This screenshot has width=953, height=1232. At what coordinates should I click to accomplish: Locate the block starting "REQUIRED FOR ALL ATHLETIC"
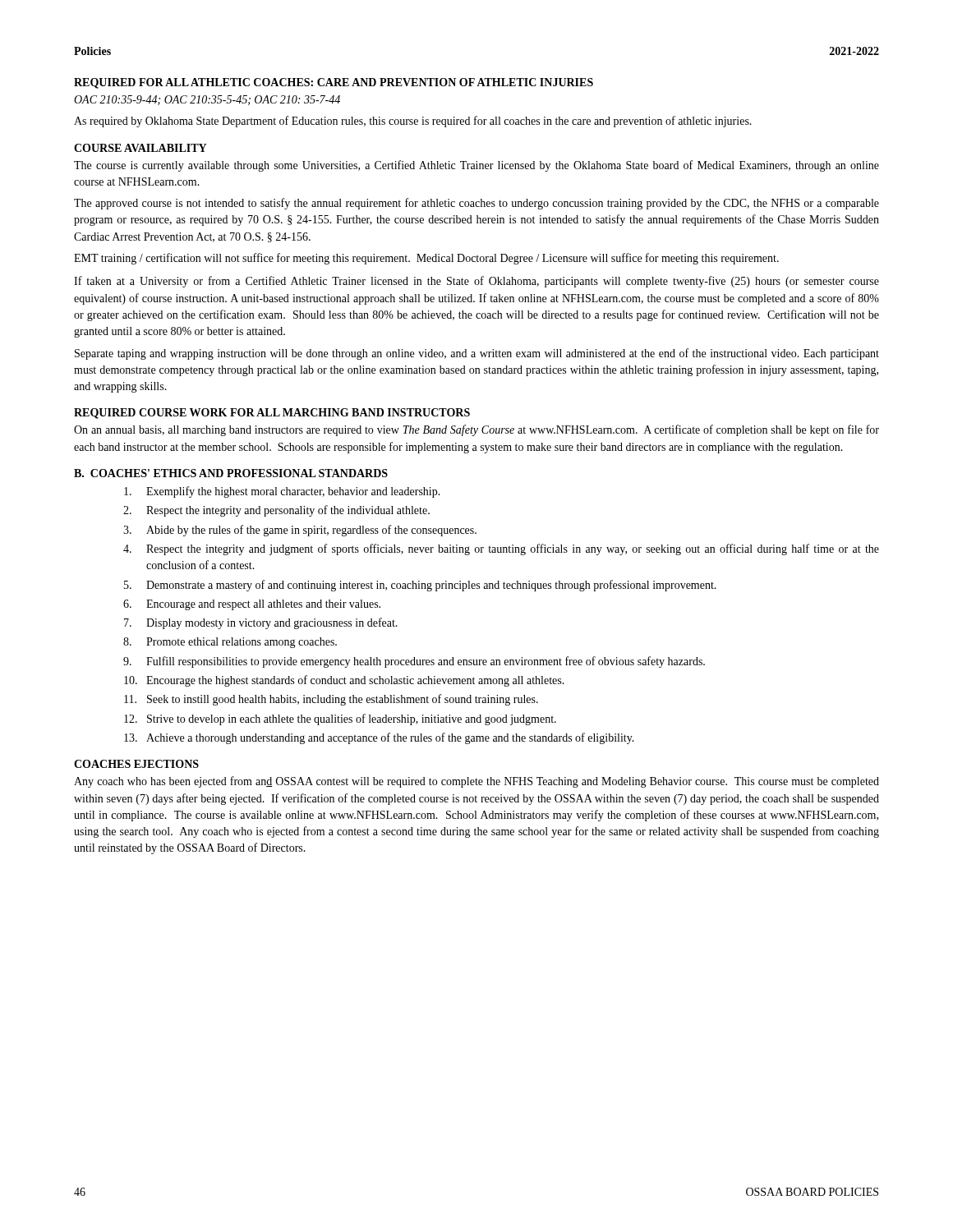[x=334, y=83]
